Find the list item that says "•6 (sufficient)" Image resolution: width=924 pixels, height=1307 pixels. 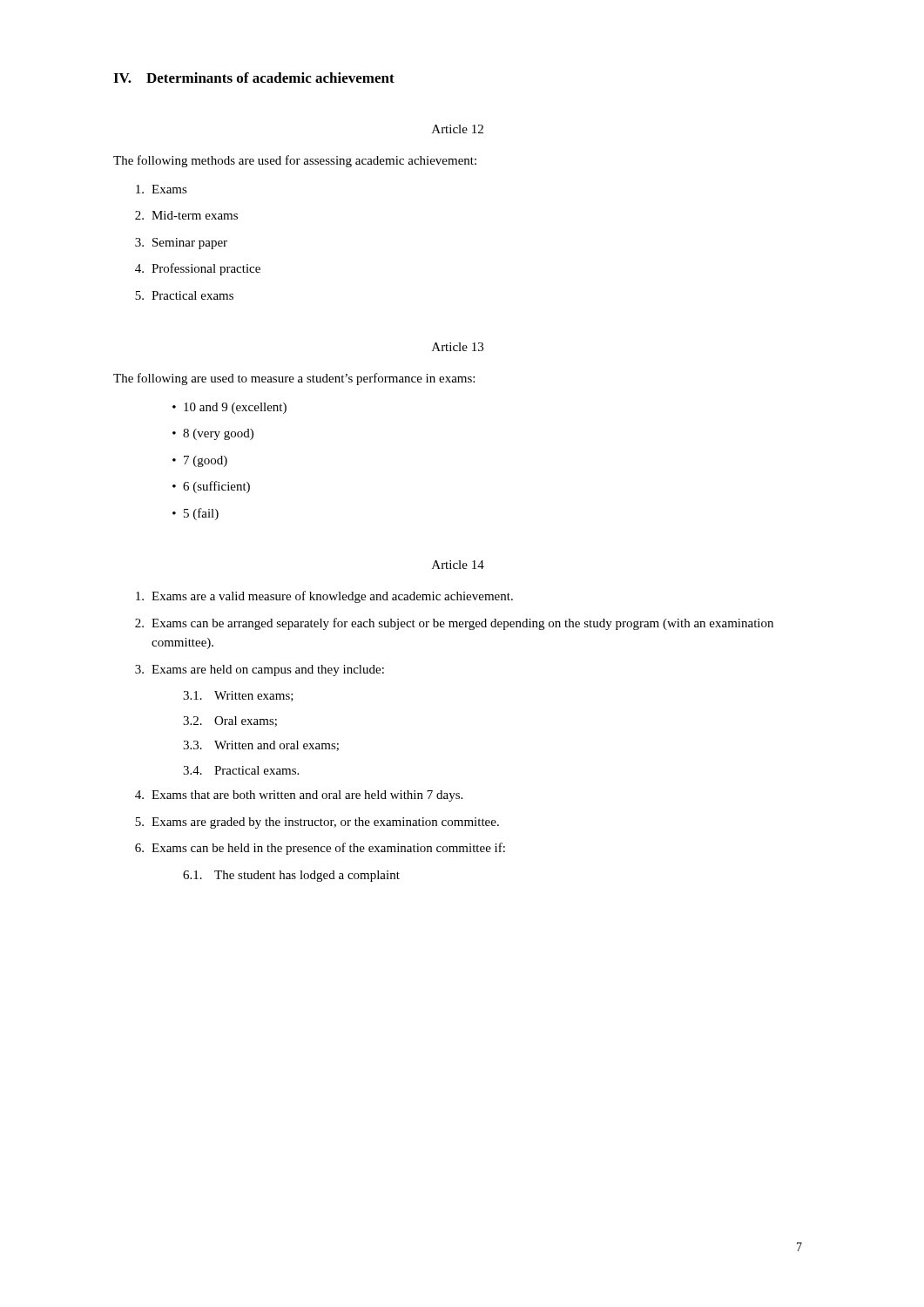pyautogui.click(x=208, y=486)
